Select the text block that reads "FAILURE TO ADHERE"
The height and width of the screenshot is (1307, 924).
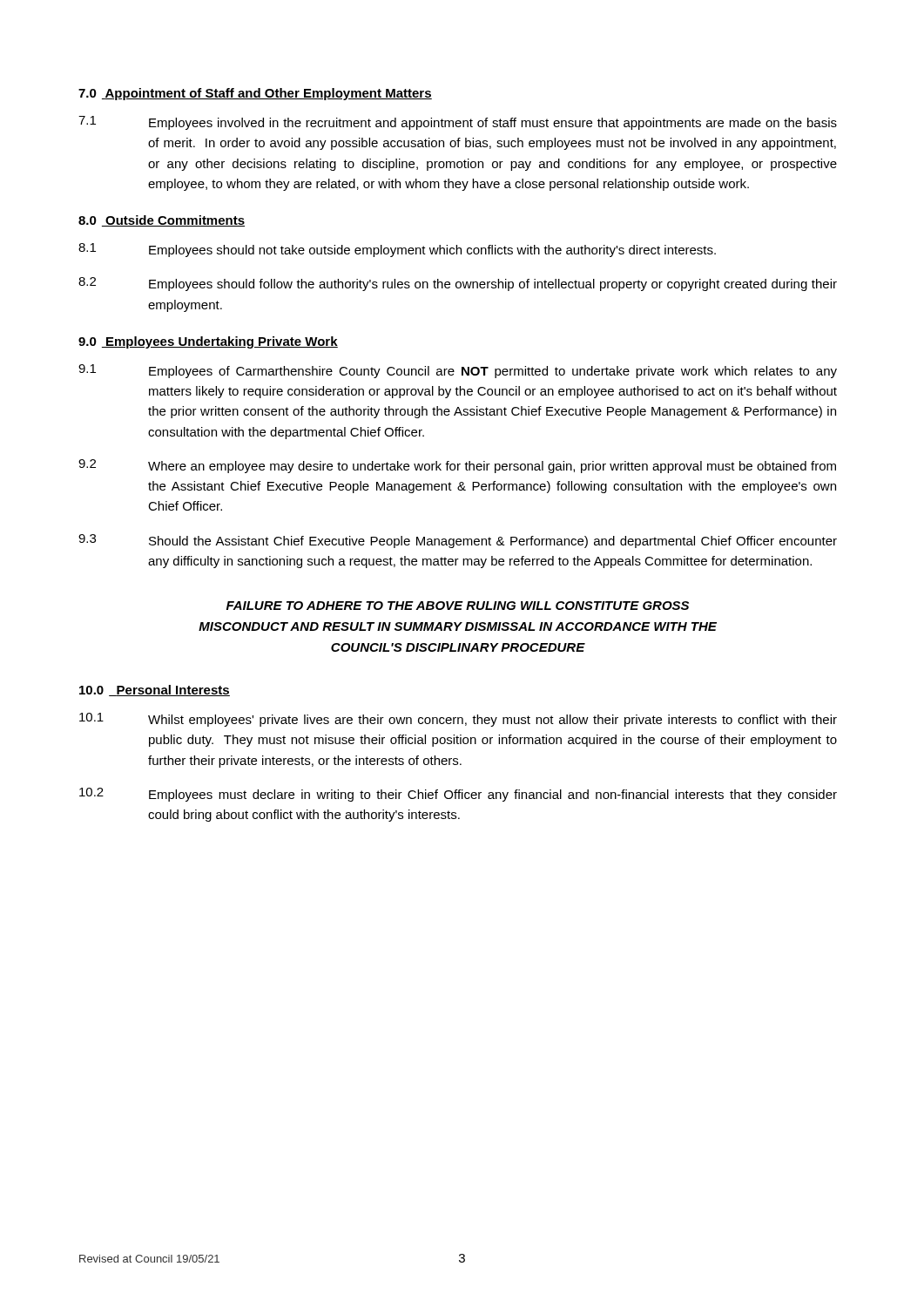coord(458,626)
